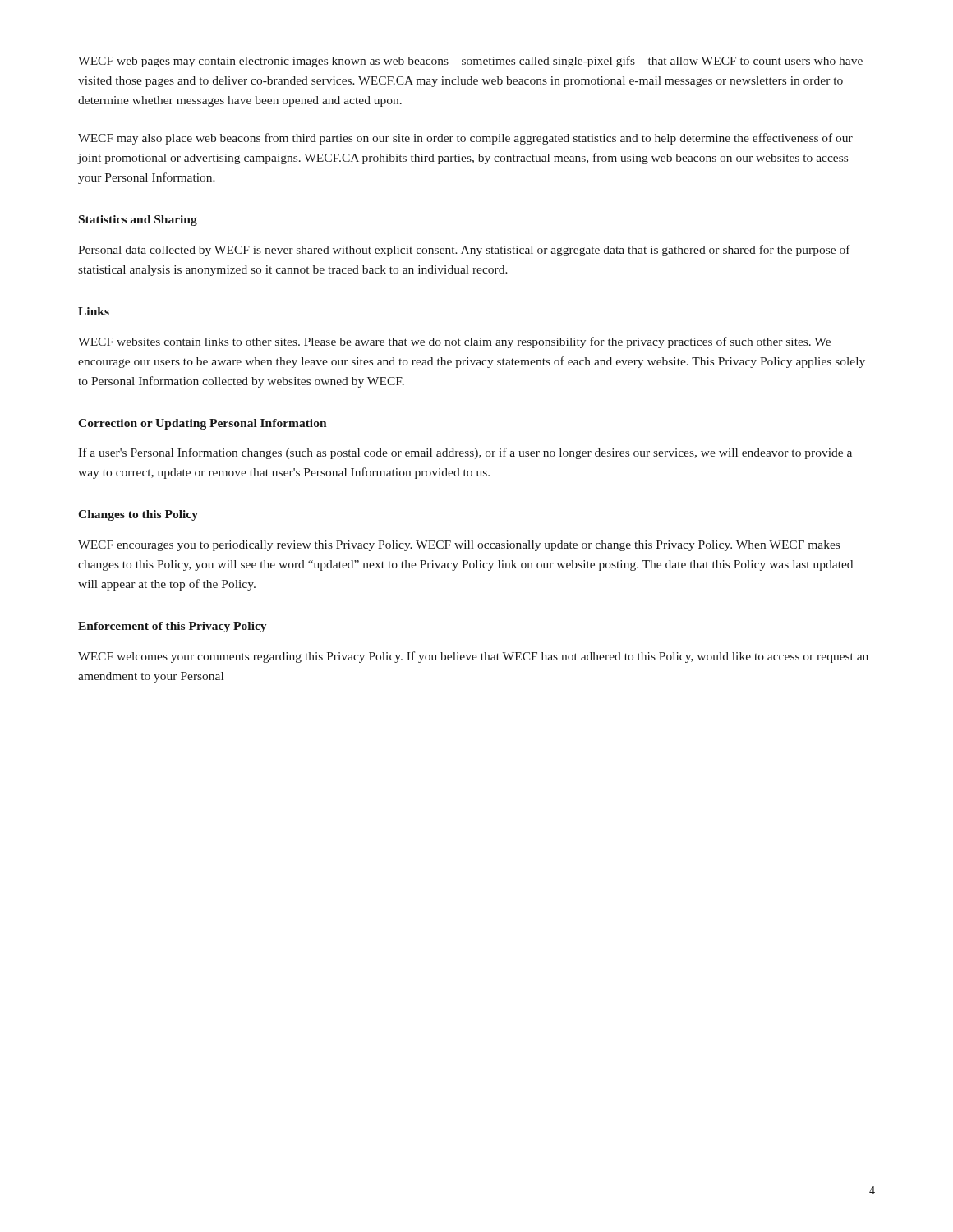Select the text starting "Changes to this Policy"
953x1232 pixels.
(138, 514)
